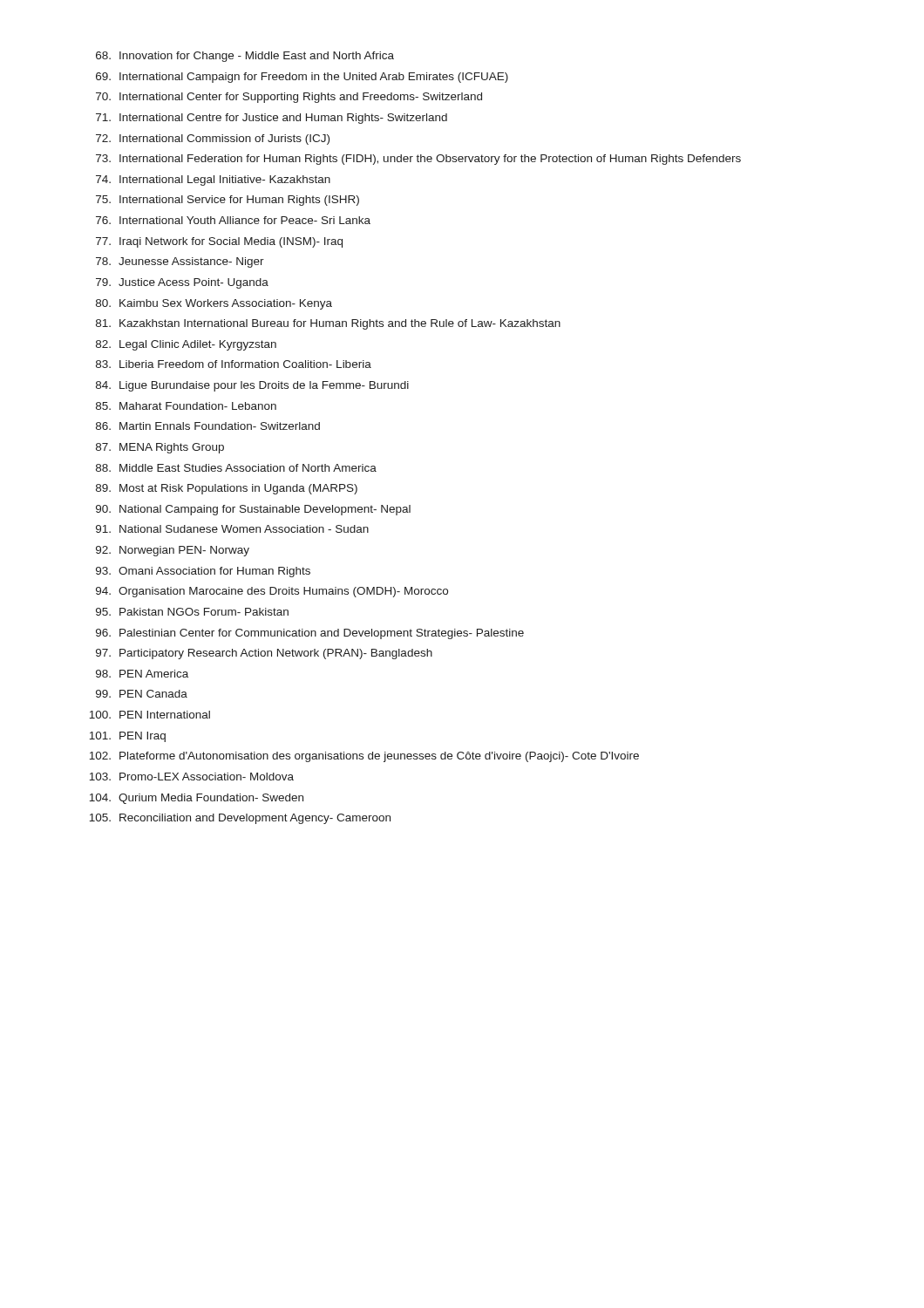Viewport: 924px width, 1308px height.
Task: Locate the list item containing "93. Omani Association for Human Rights"
Action: (203, 572)
